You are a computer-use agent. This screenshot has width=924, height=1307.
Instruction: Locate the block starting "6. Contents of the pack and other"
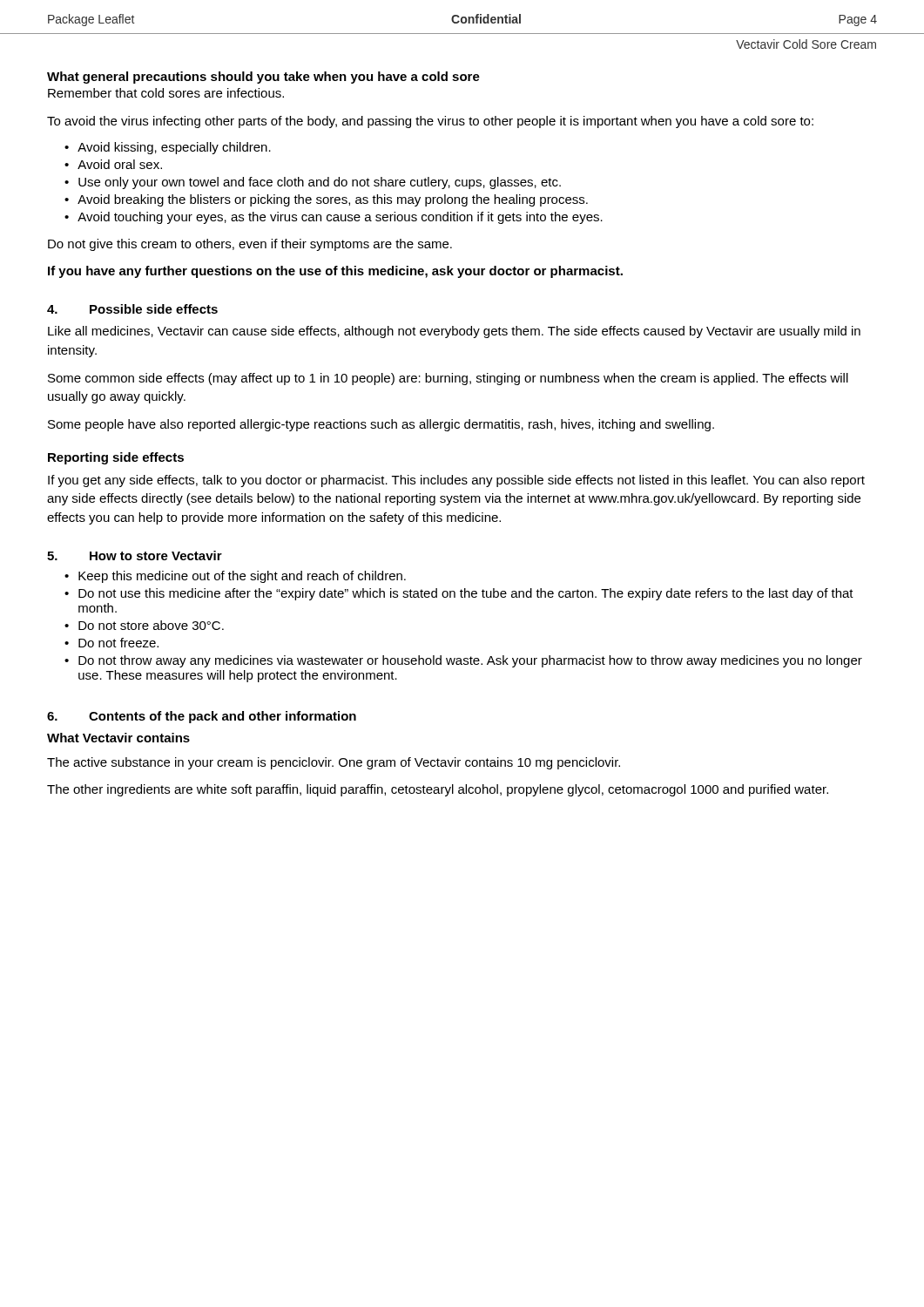[x=202, y=716]
